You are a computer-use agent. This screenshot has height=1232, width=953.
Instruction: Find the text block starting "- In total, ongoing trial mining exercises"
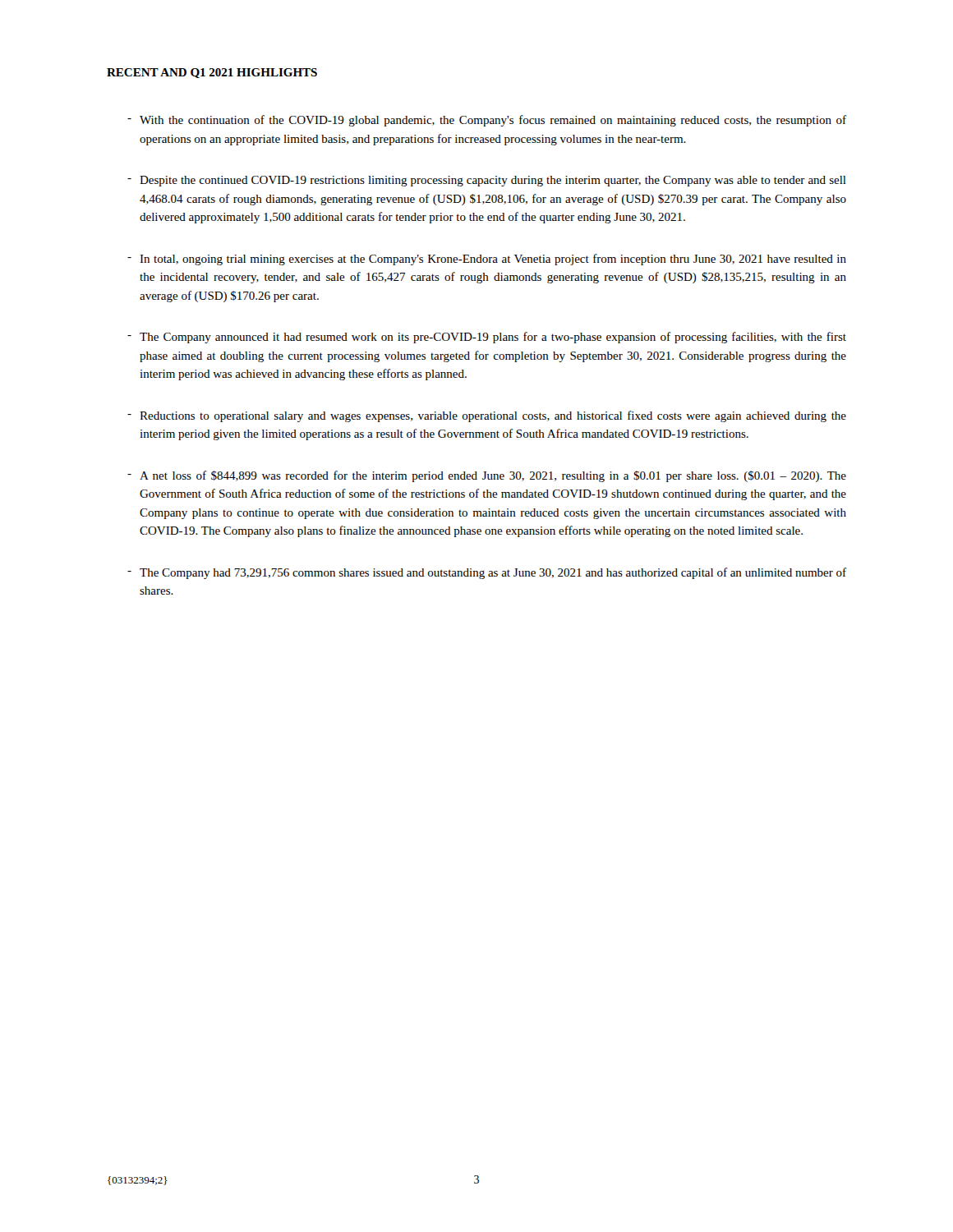[476, 277]
